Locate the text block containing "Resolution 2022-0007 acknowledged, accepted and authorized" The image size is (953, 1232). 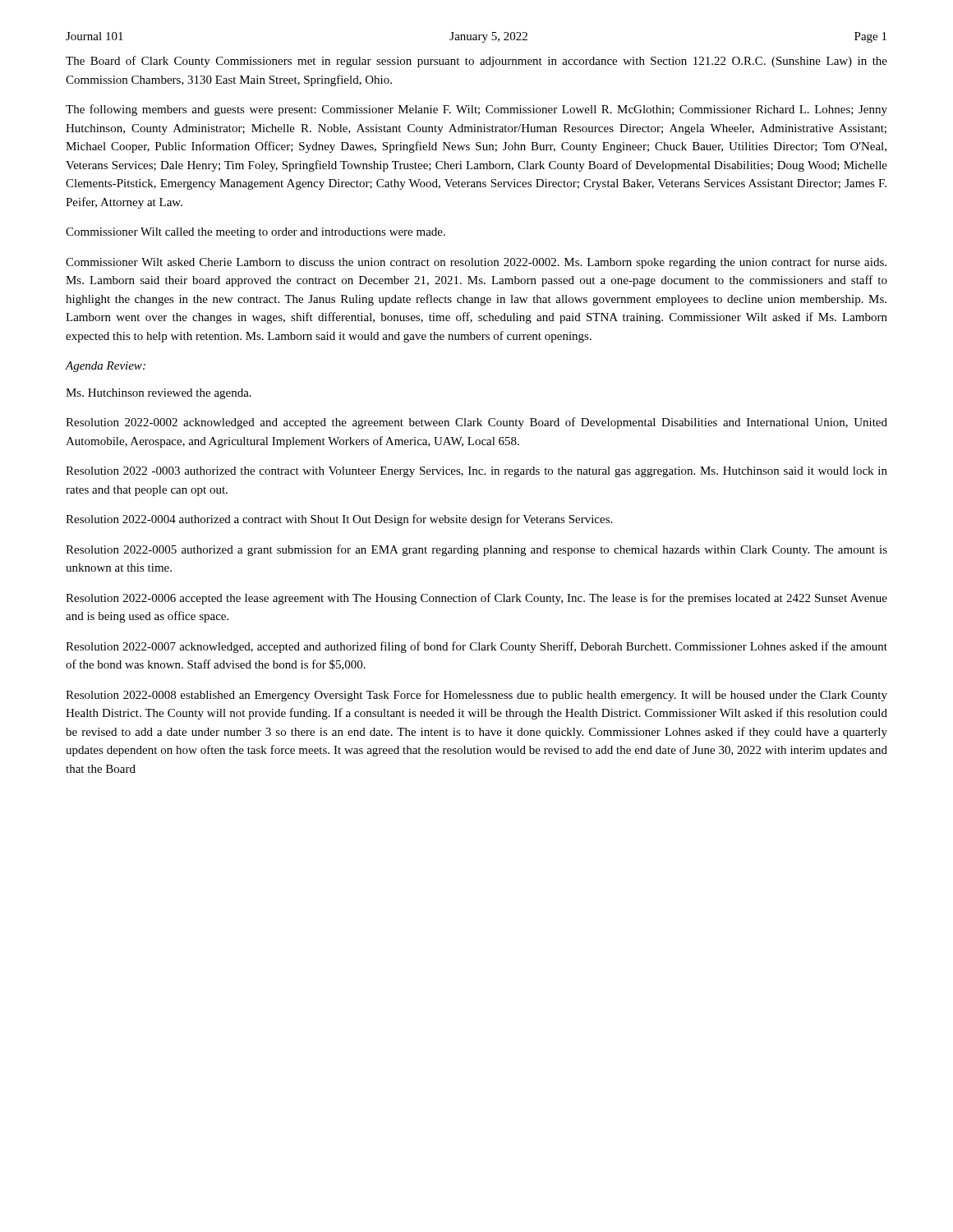(x=476, y=655)
